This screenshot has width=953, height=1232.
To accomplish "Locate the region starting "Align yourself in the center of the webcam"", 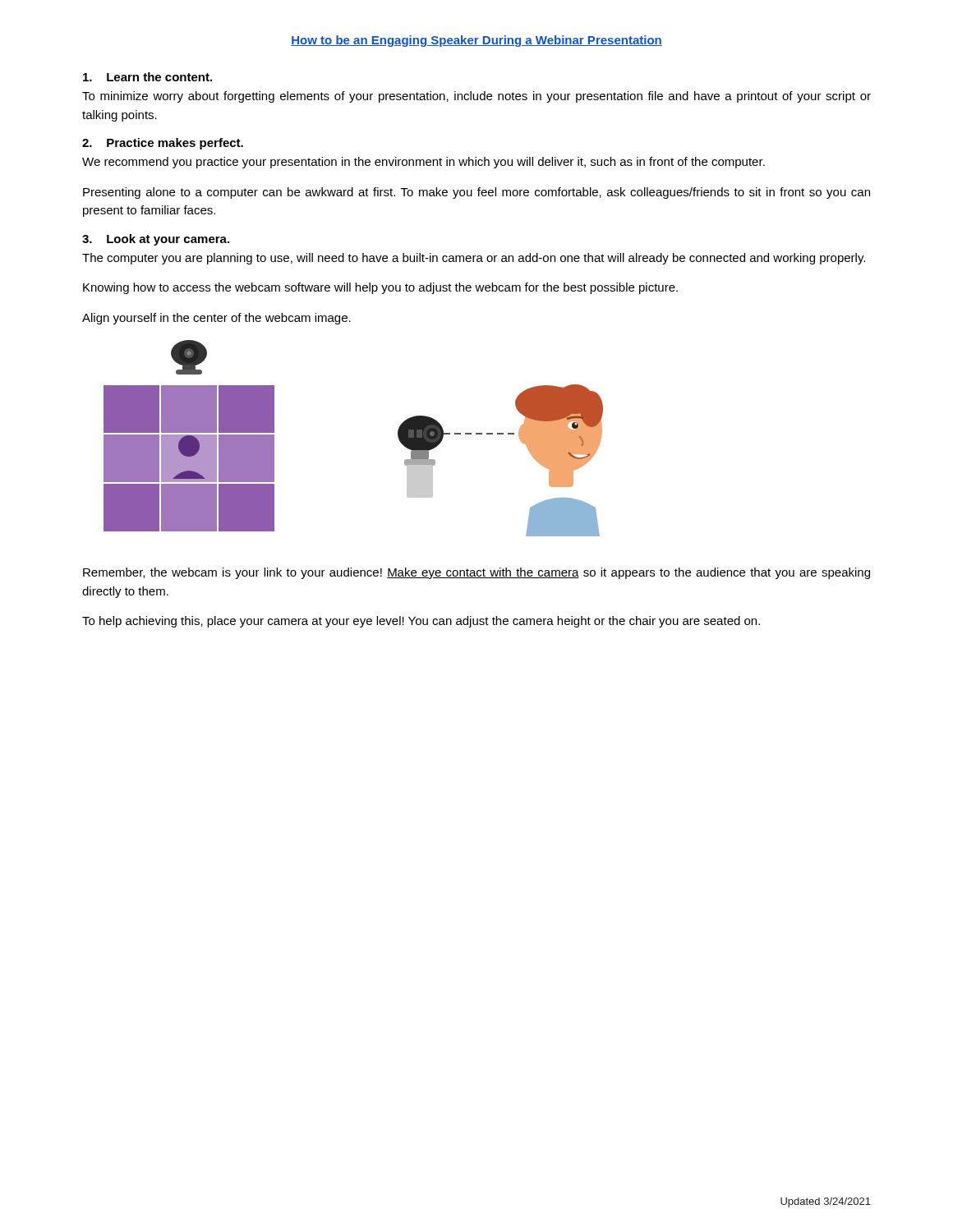I will pos(217,317).
